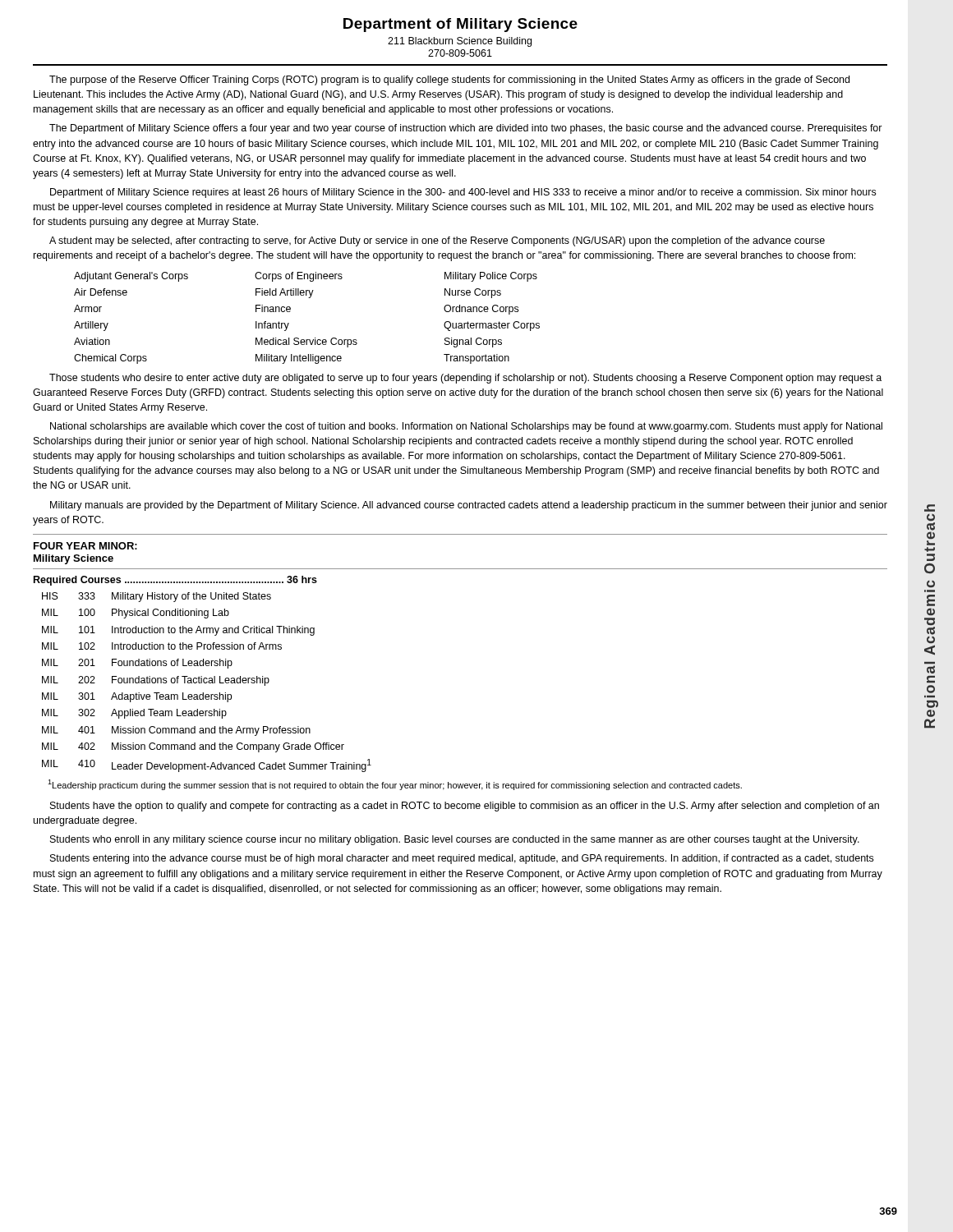Select the title

click(x=460, y=23)
